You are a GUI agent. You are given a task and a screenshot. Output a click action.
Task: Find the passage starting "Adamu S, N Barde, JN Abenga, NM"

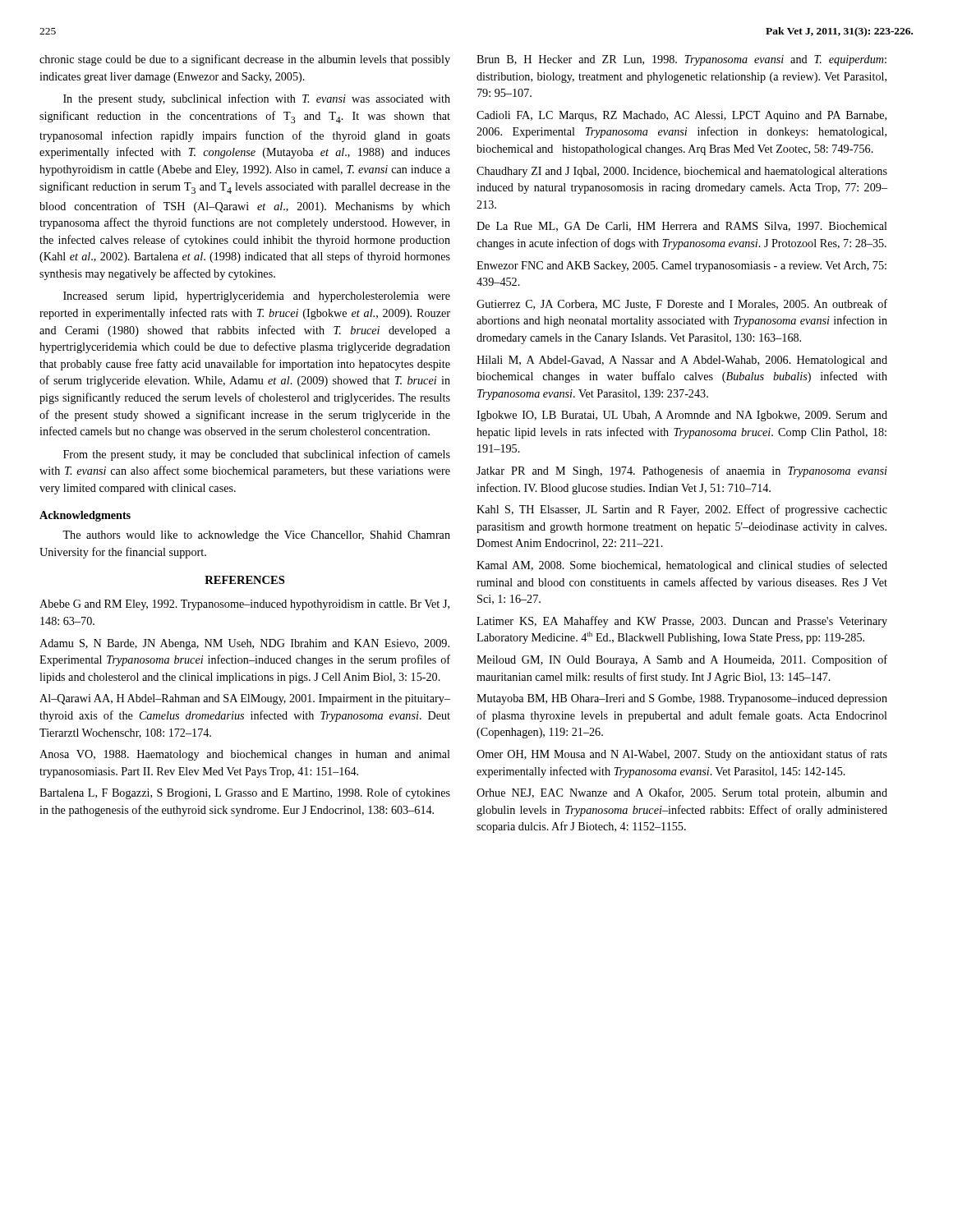[245, 660]
